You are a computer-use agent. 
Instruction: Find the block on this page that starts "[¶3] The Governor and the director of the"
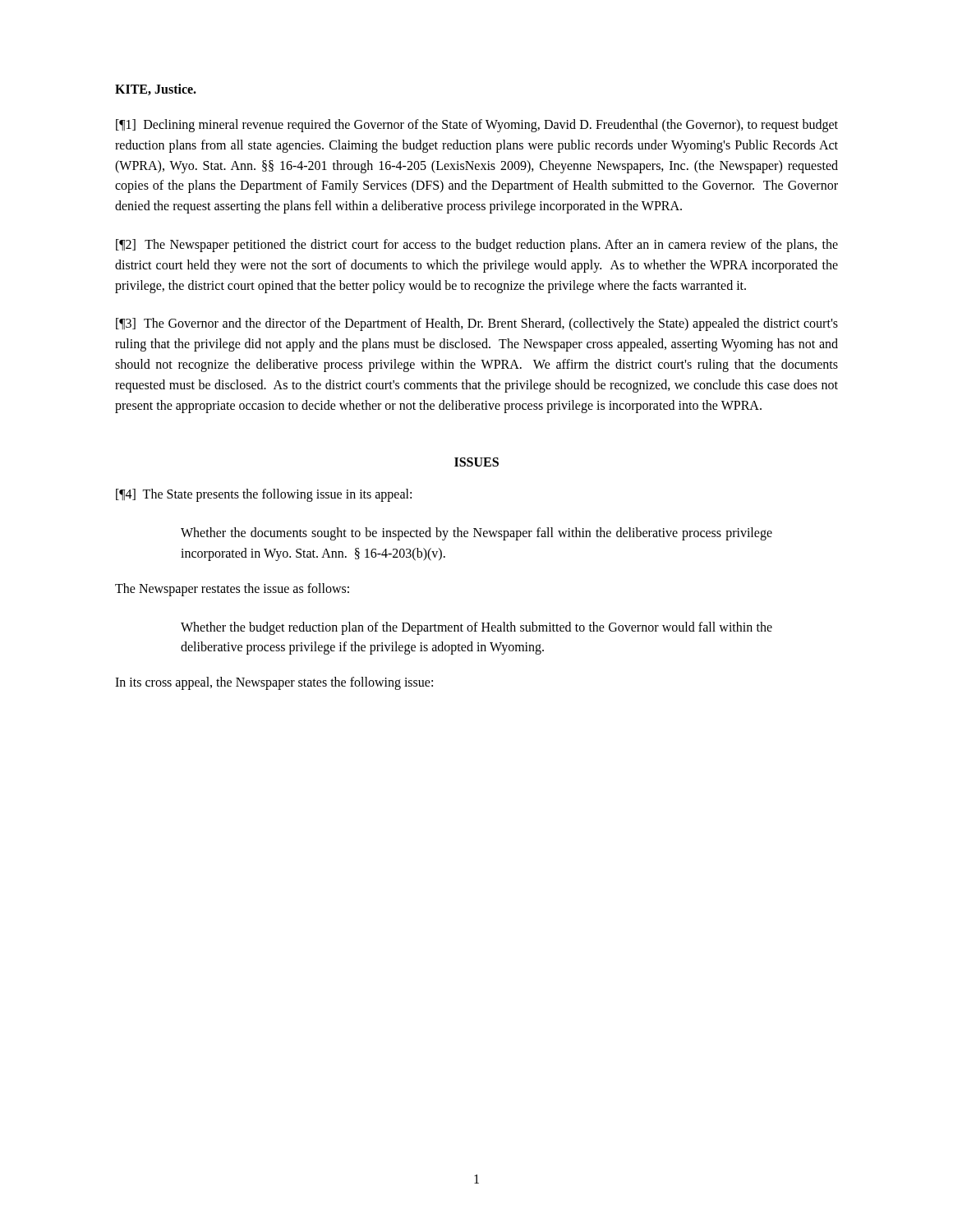(476, 364)
